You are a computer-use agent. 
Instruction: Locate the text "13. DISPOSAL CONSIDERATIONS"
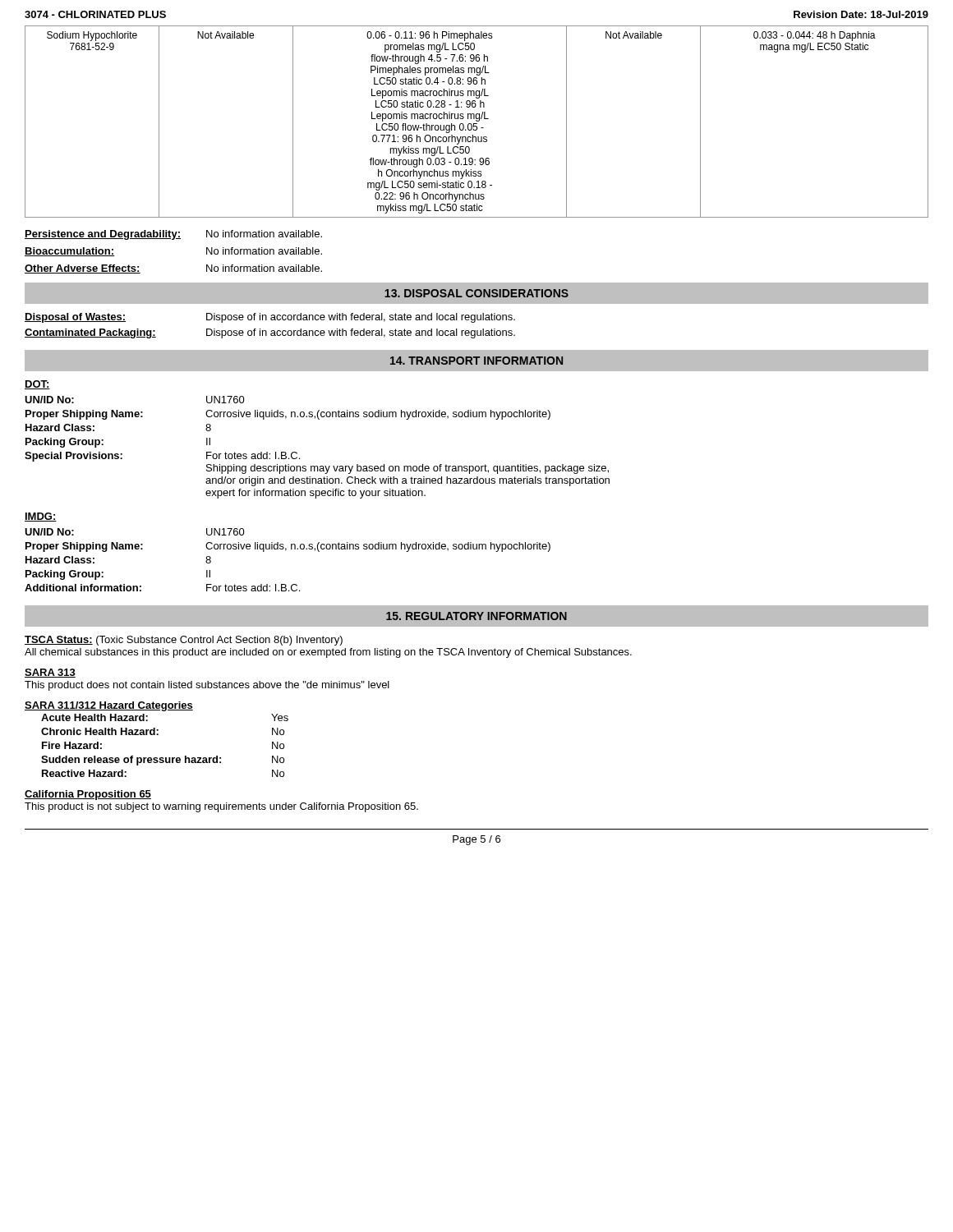coord(476,293)
